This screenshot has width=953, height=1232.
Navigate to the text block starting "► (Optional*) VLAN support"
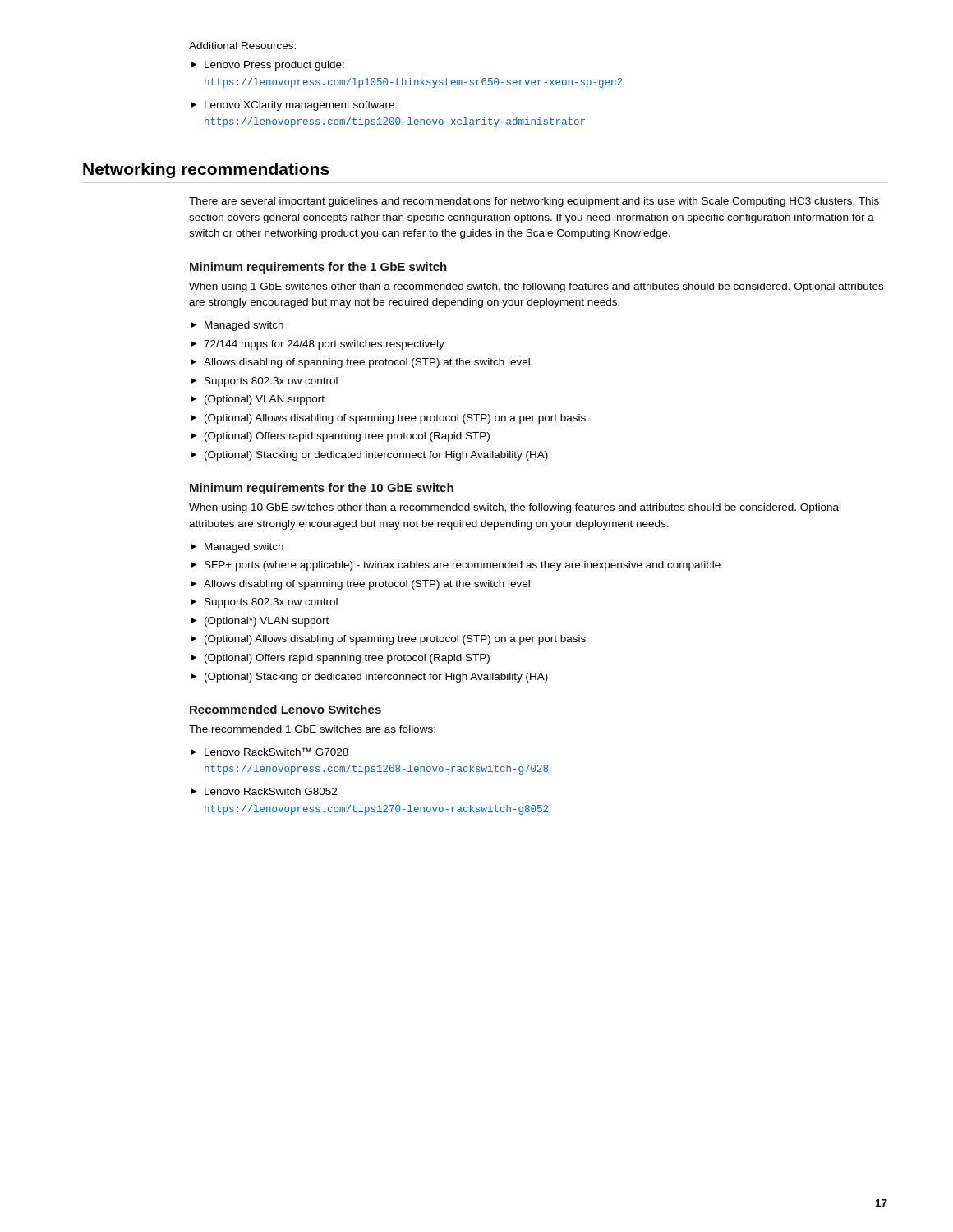pos(260,622)
